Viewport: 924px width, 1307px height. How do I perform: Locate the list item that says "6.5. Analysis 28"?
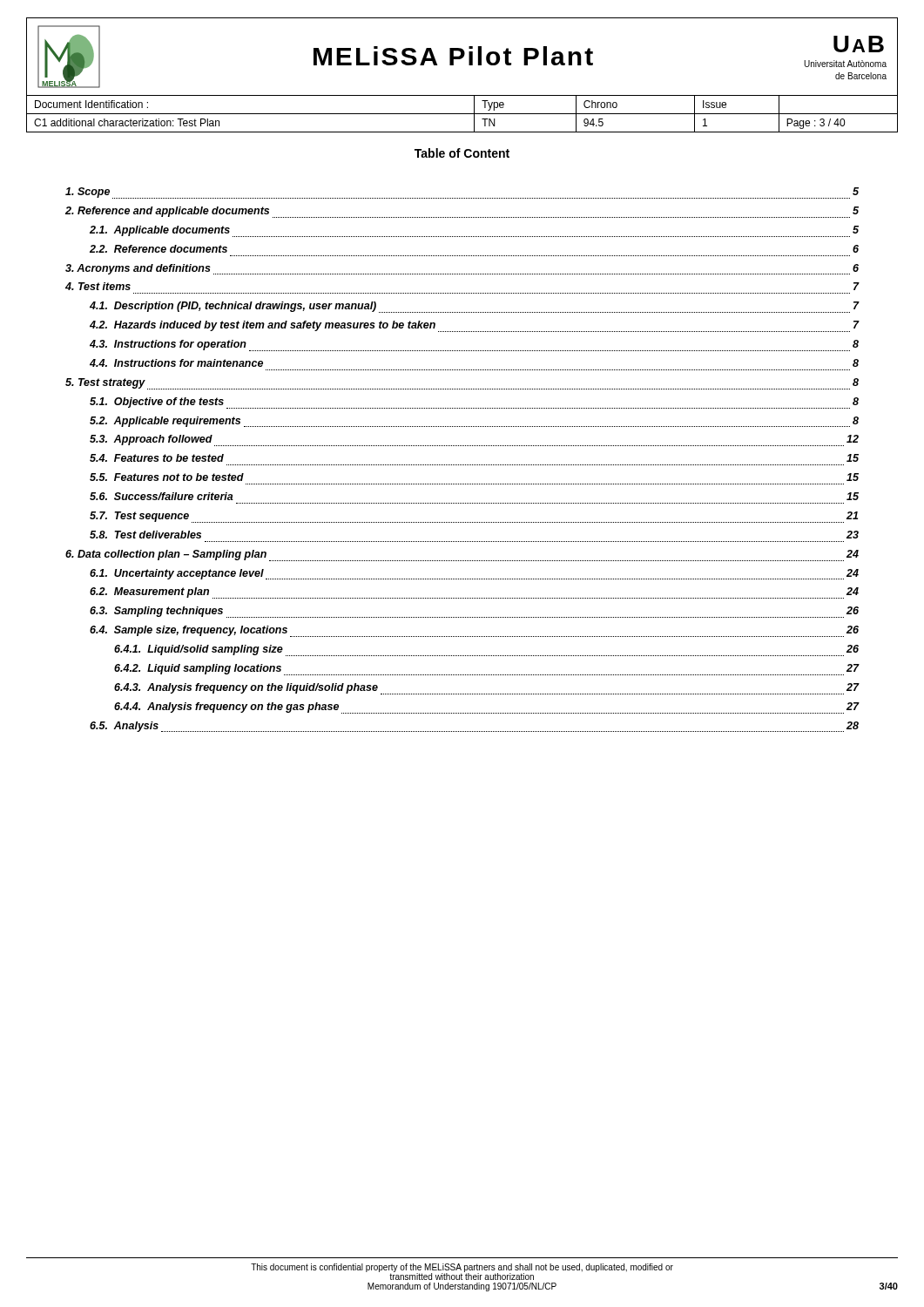474,726
